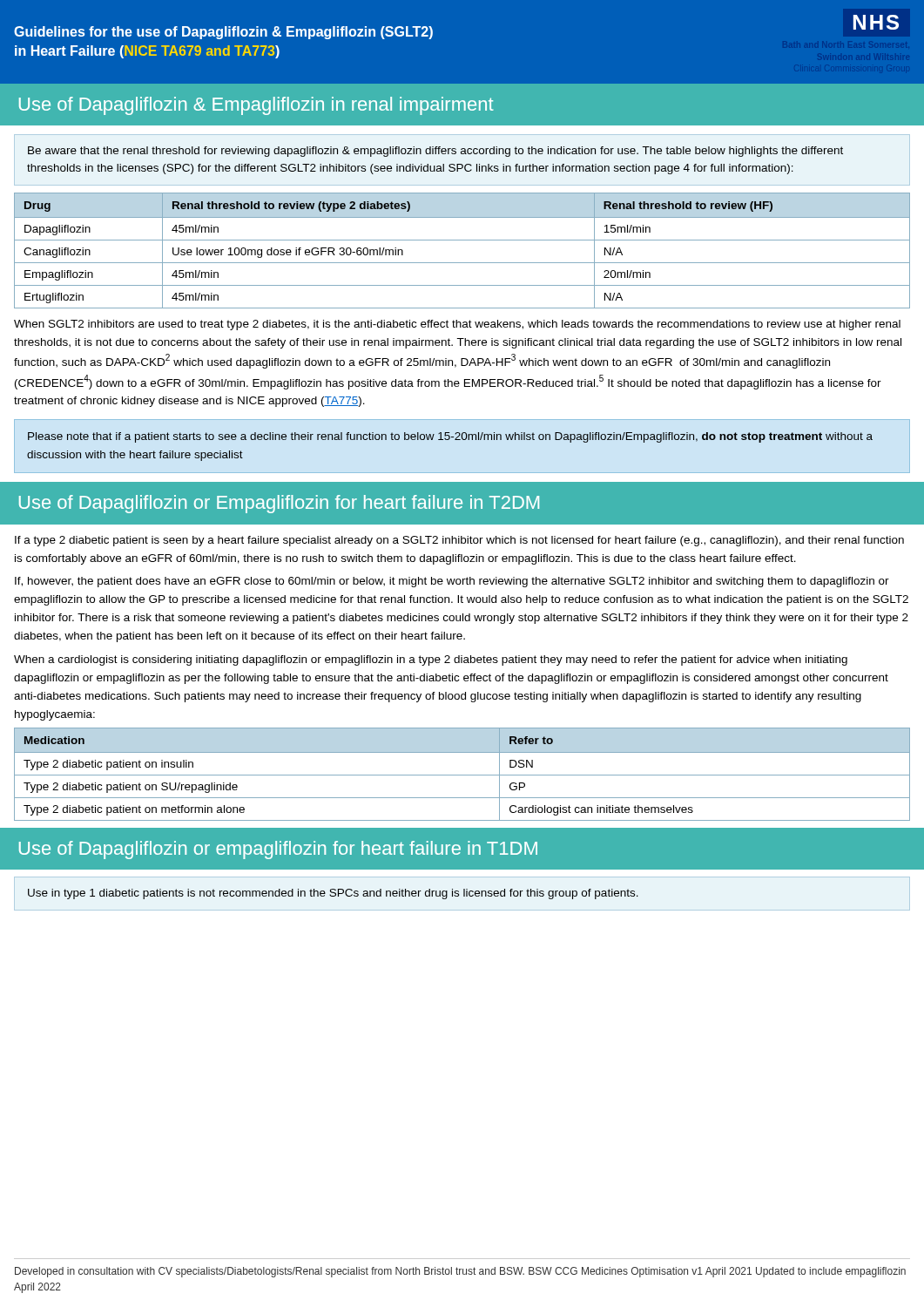The width and height of the screenshot is (924, 1307).
Task: Locate the block of text that opens with "Be aware that"
Action: click(435, 159)
